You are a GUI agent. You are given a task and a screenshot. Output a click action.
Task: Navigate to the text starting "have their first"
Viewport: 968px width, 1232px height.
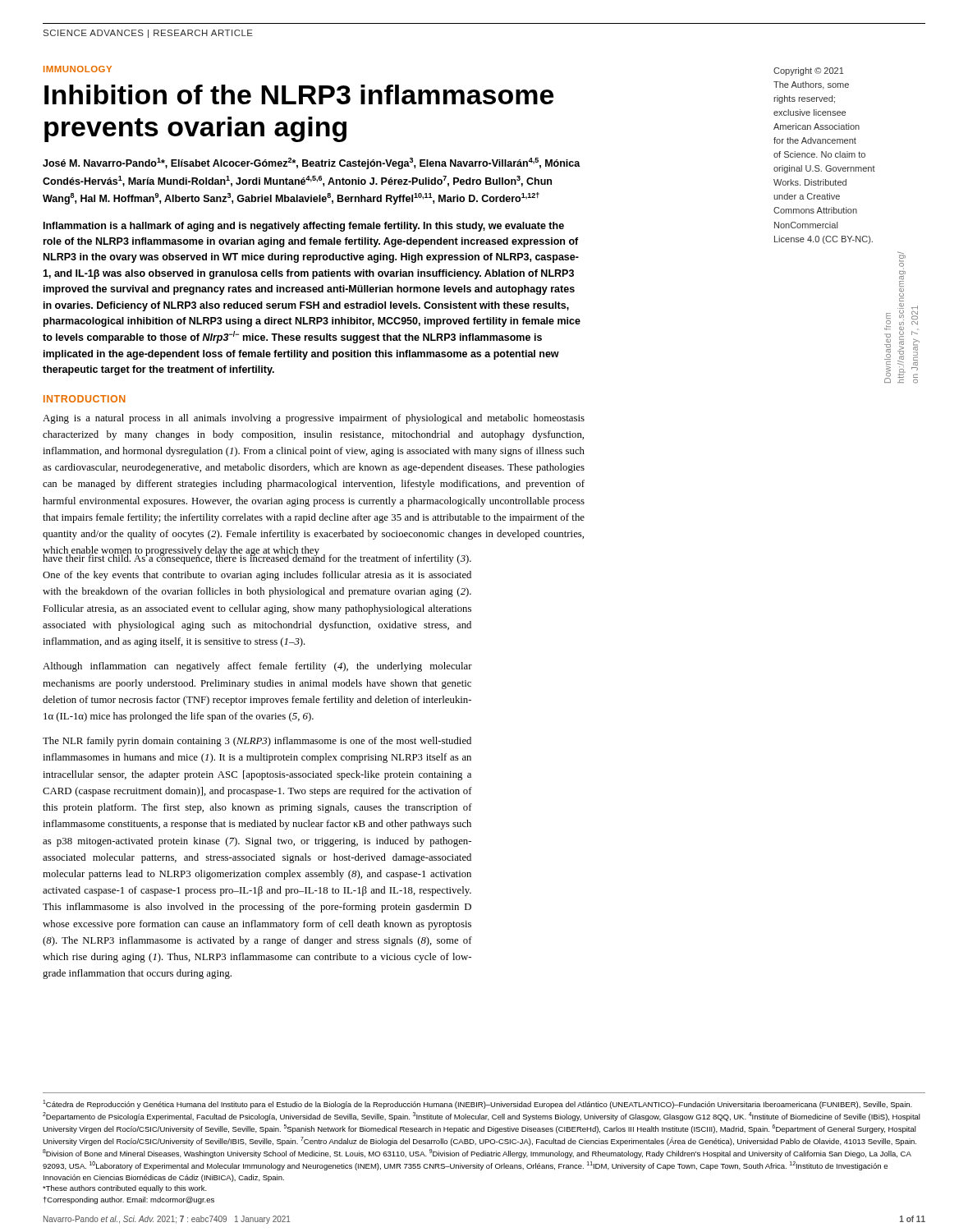(x=257, y=600)
